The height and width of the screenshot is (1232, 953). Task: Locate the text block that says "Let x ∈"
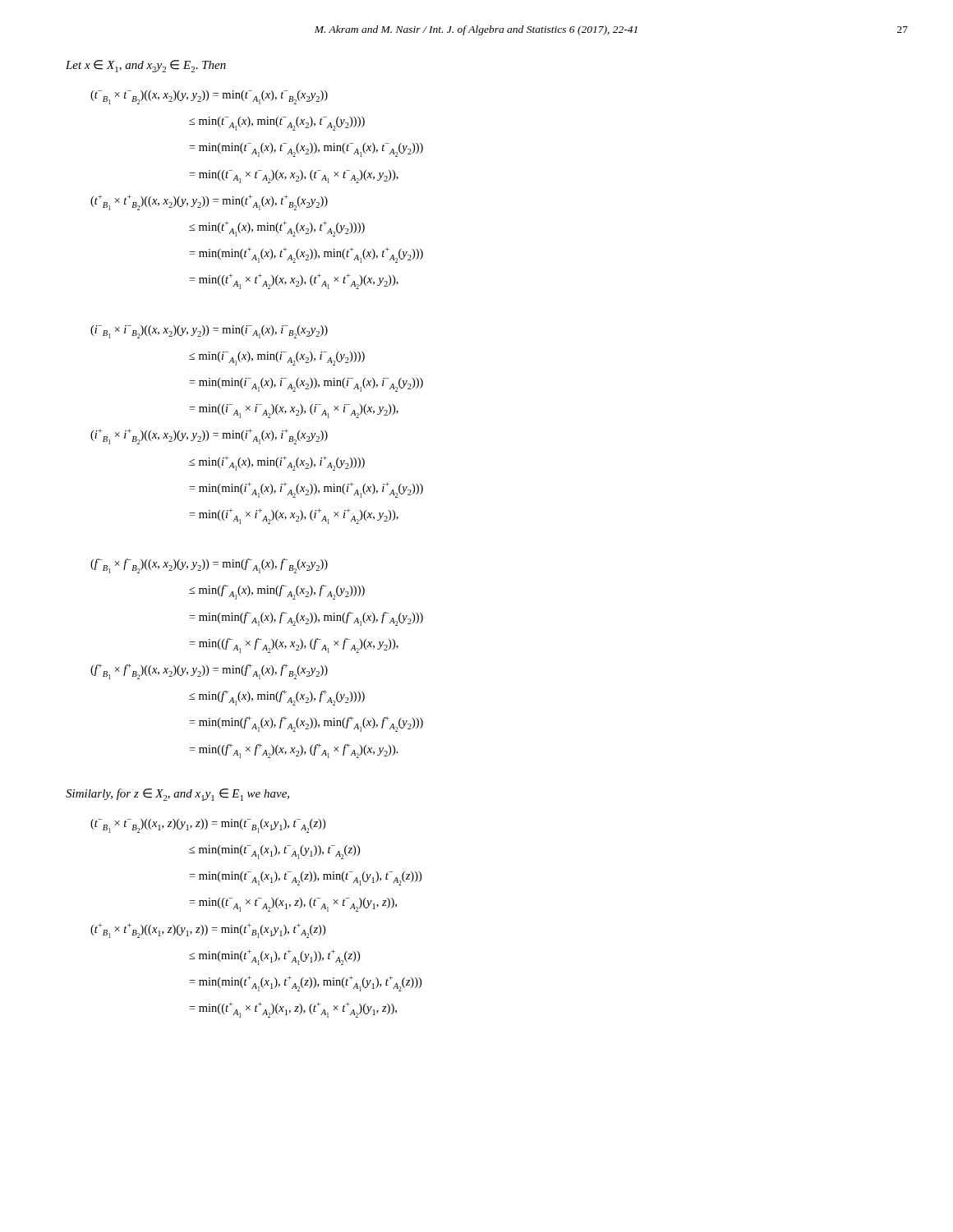click(146, 66)
